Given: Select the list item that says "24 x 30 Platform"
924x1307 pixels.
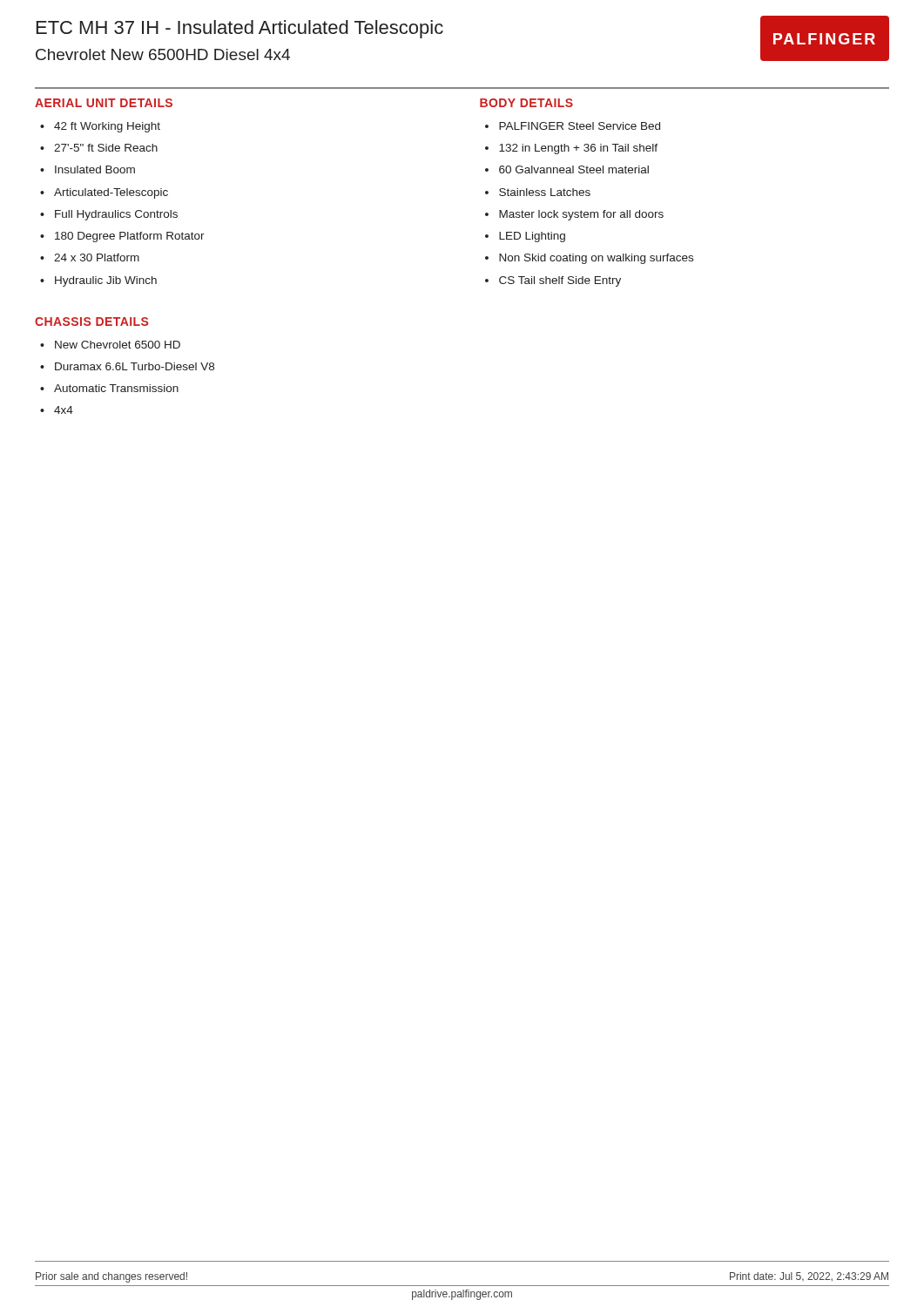Looking at the screenshot, I should (x=97, y=258).
